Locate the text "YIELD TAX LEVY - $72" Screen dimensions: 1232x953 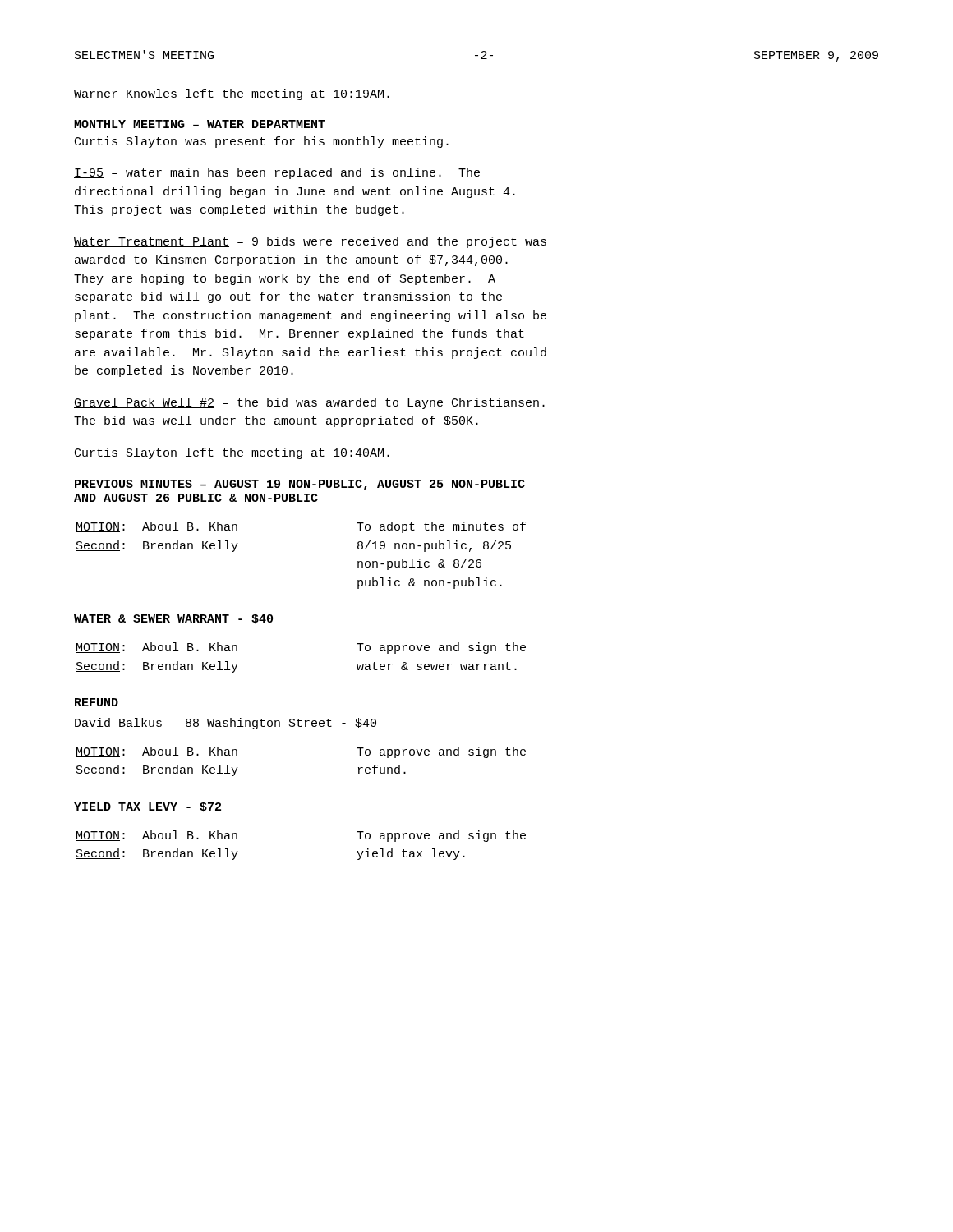148,807
